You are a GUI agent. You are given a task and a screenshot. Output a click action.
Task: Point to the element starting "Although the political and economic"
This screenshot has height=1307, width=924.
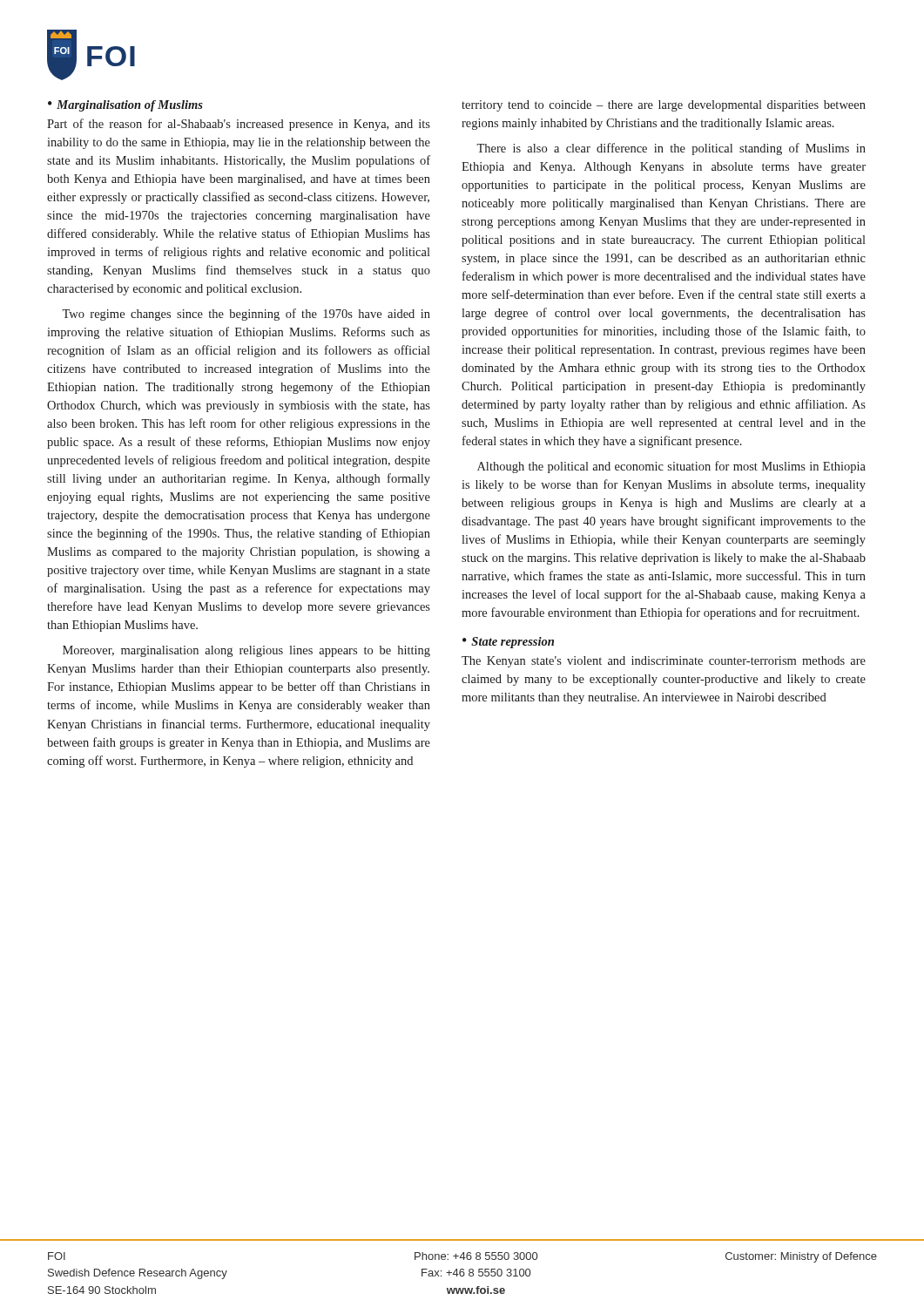coord(664,540)
